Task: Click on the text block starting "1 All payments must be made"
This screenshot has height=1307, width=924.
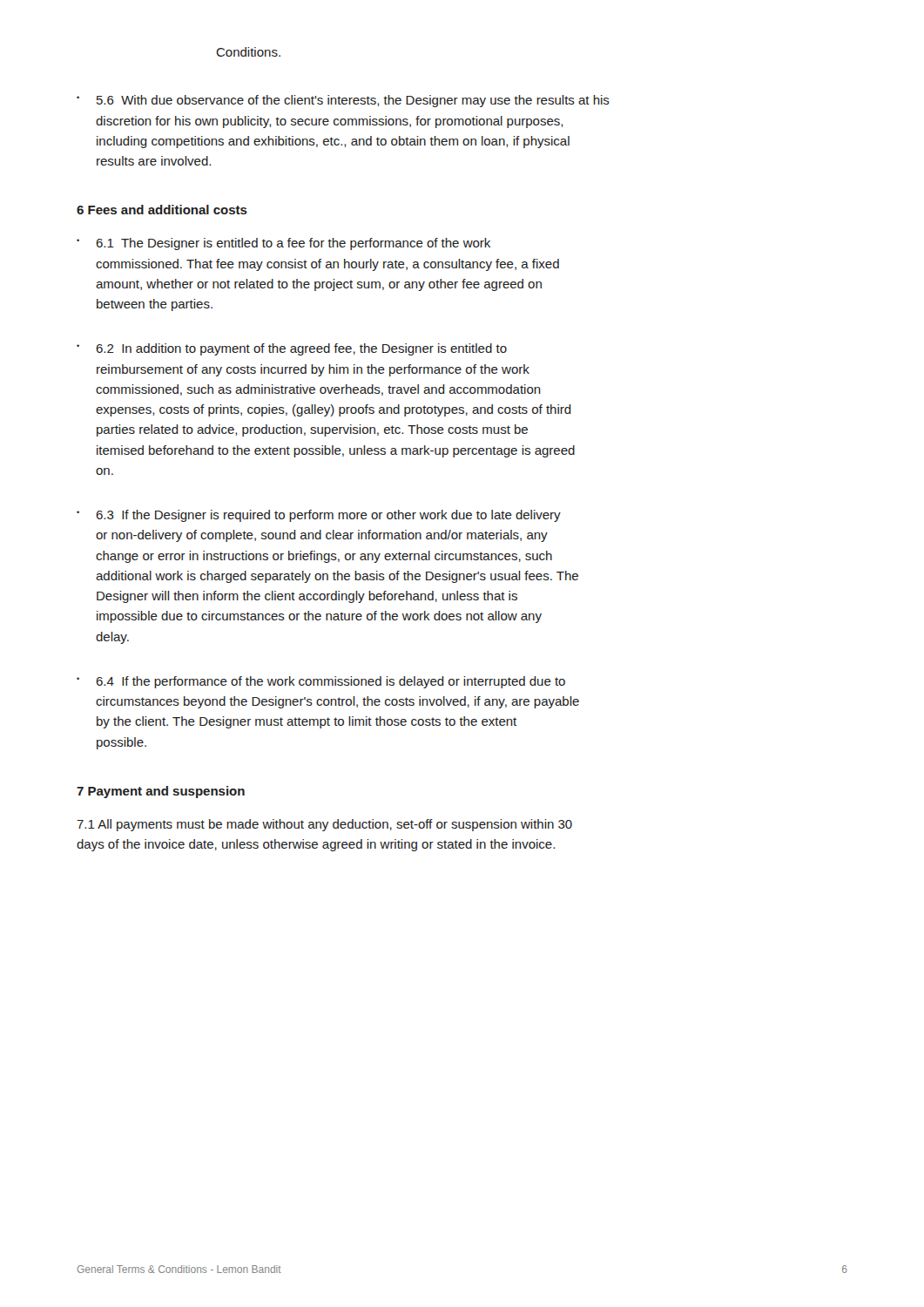Action: coord(324,834)
